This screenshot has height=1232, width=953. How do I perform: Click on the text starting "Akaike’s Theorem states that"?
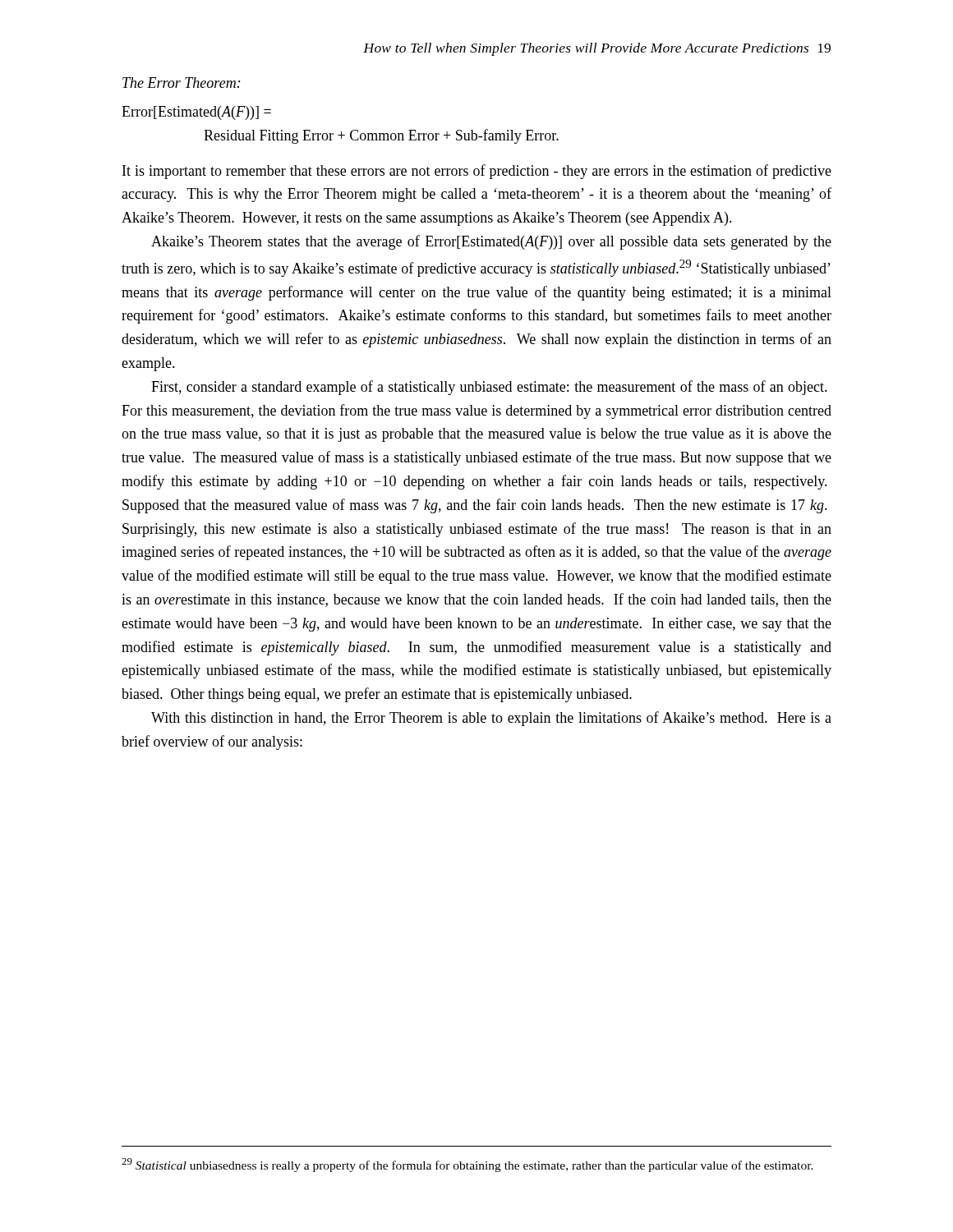click(476, 302)
